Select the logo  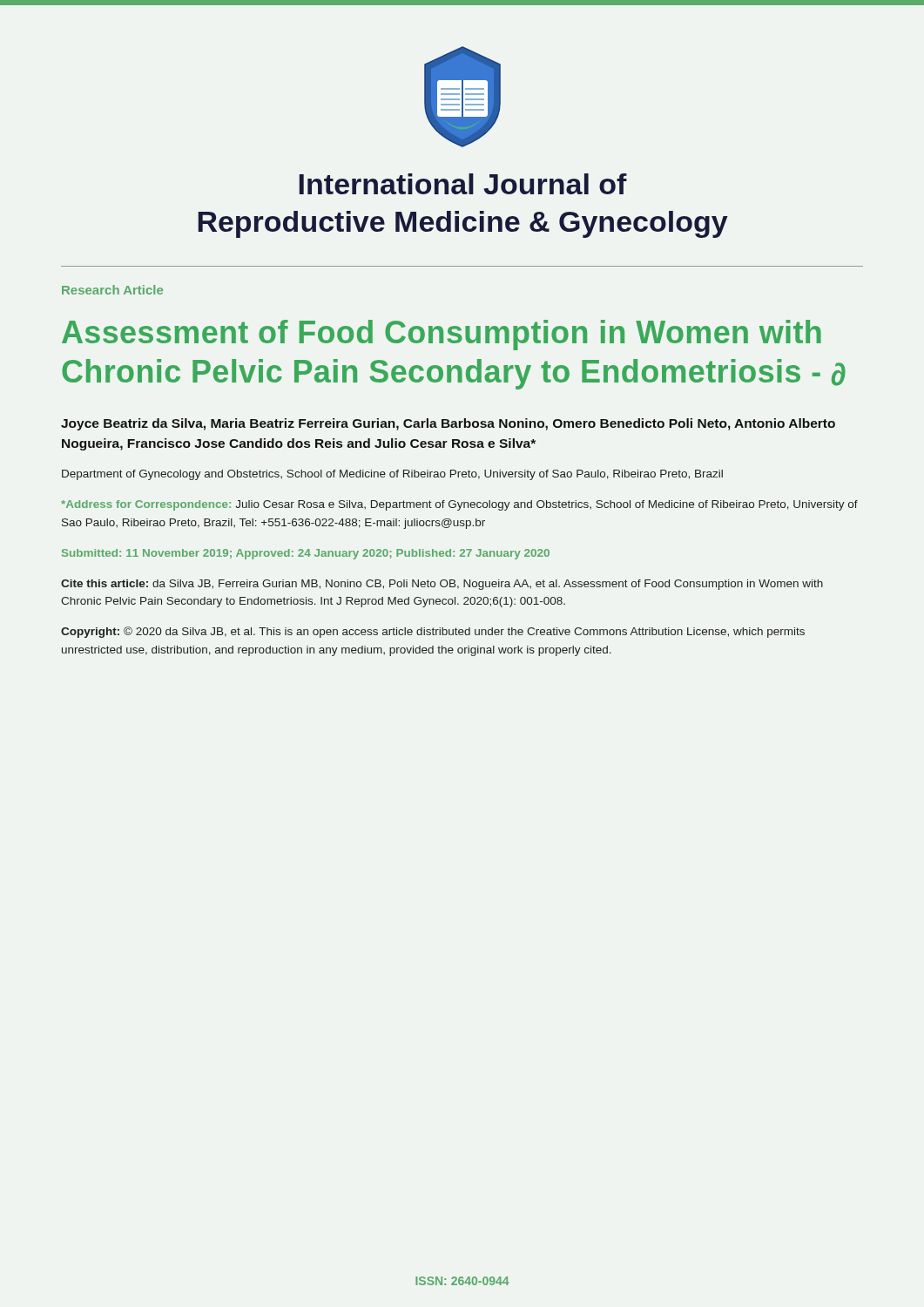(462, 98)
